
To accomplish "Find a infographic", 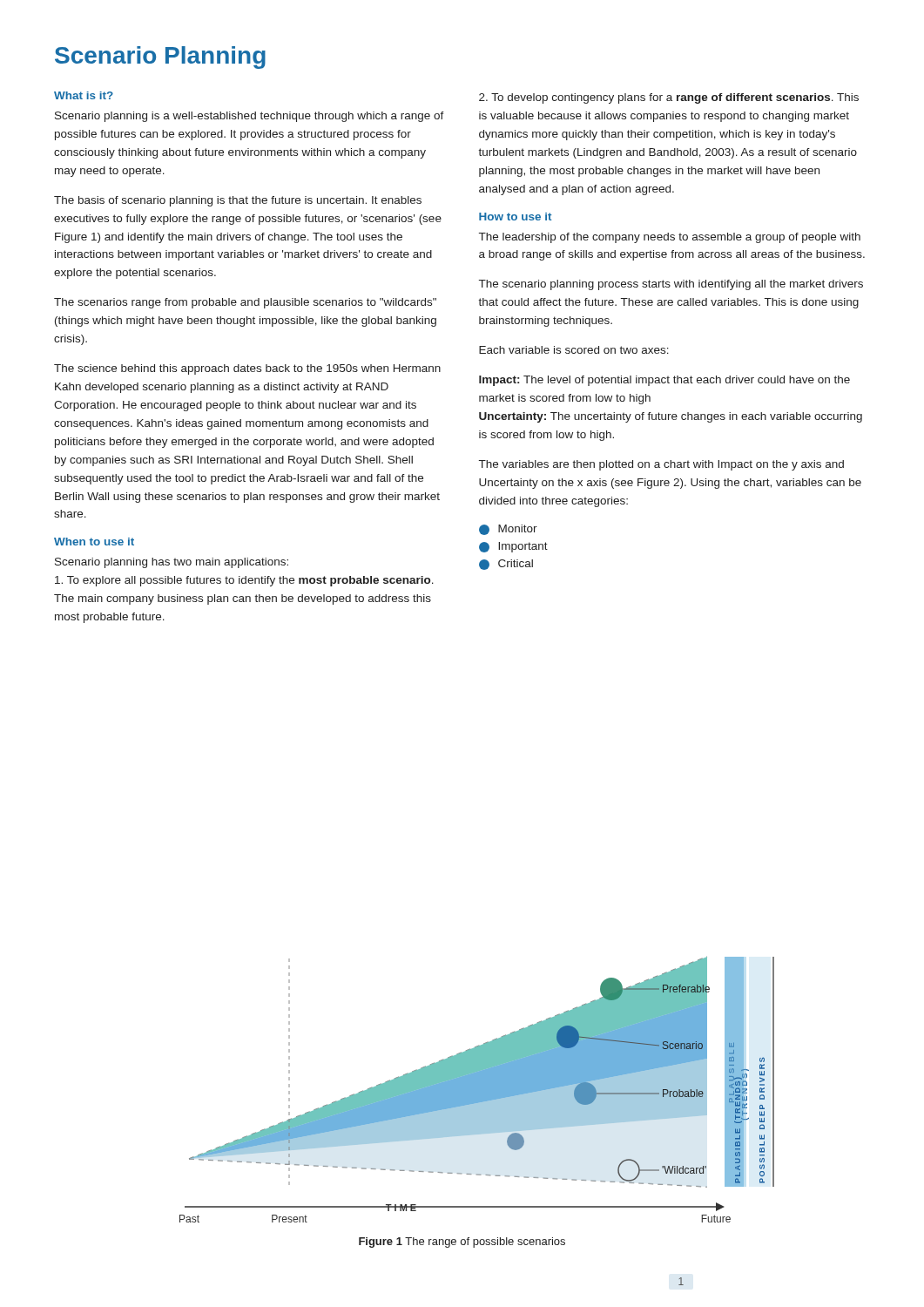I will 462,1078.
